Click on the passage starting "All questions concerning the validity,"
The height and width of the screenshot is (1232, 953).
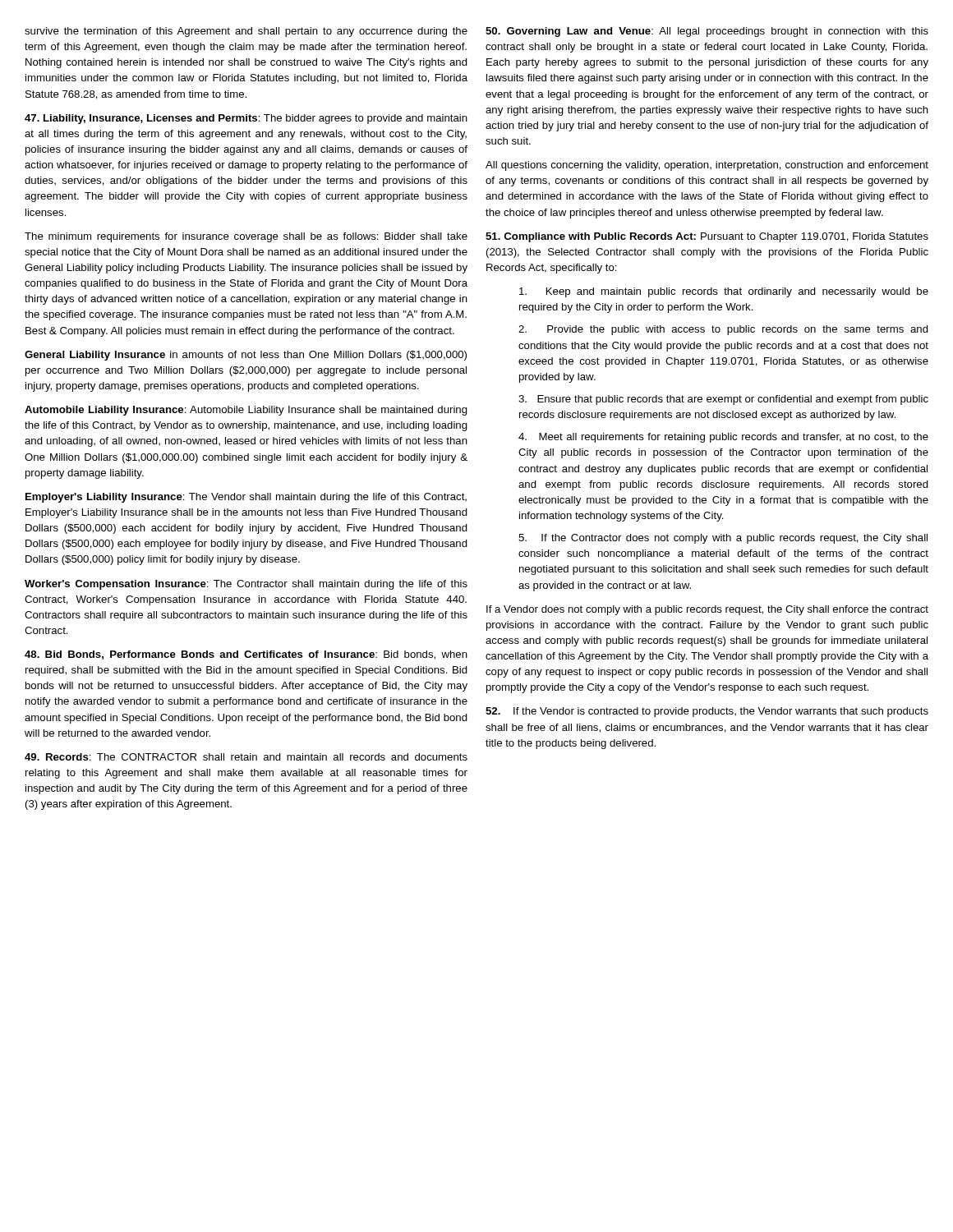707,188
